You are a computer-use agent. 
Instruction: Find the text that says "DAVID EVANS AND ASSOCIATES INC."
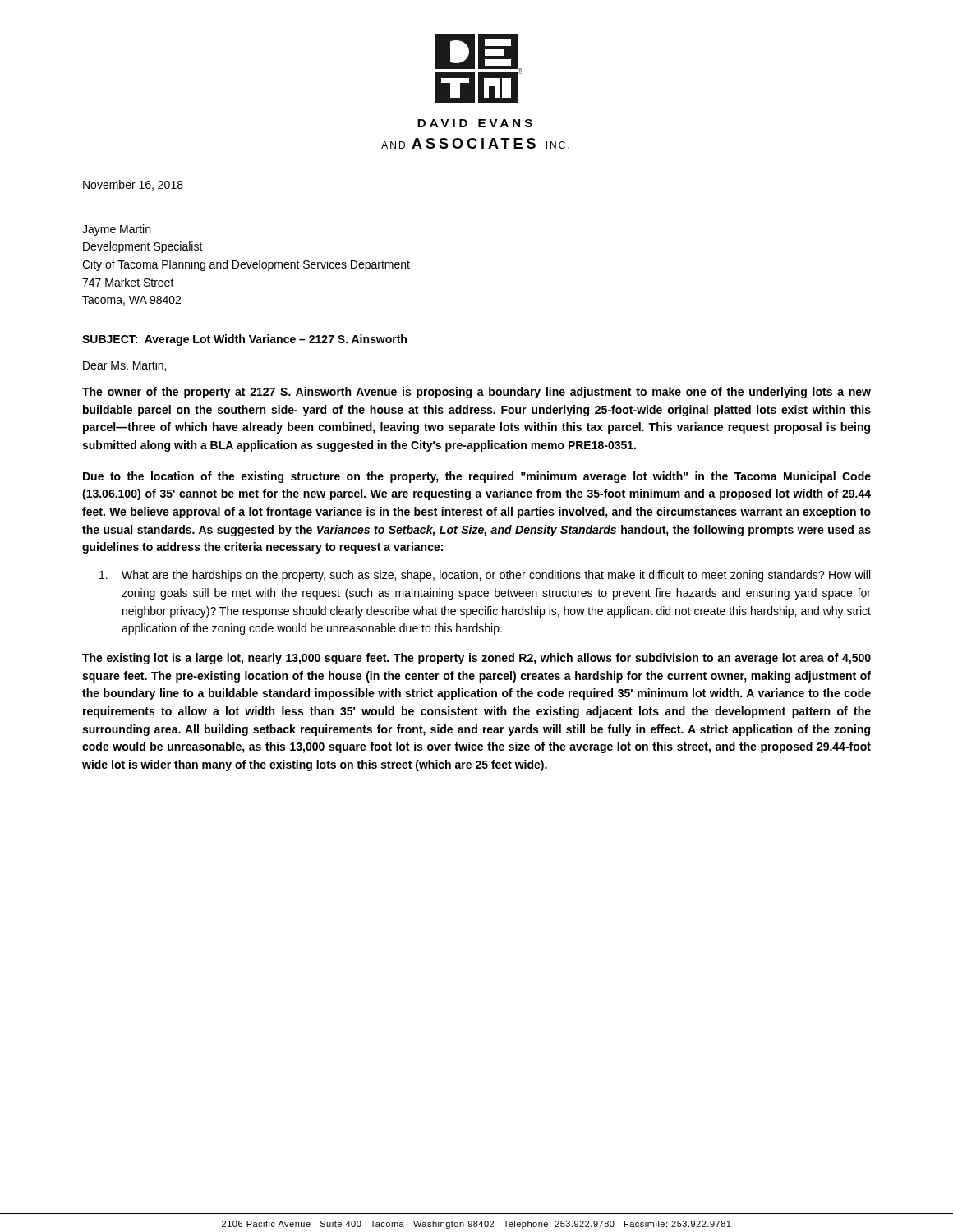pyautogui.click(x=476, y=134)
